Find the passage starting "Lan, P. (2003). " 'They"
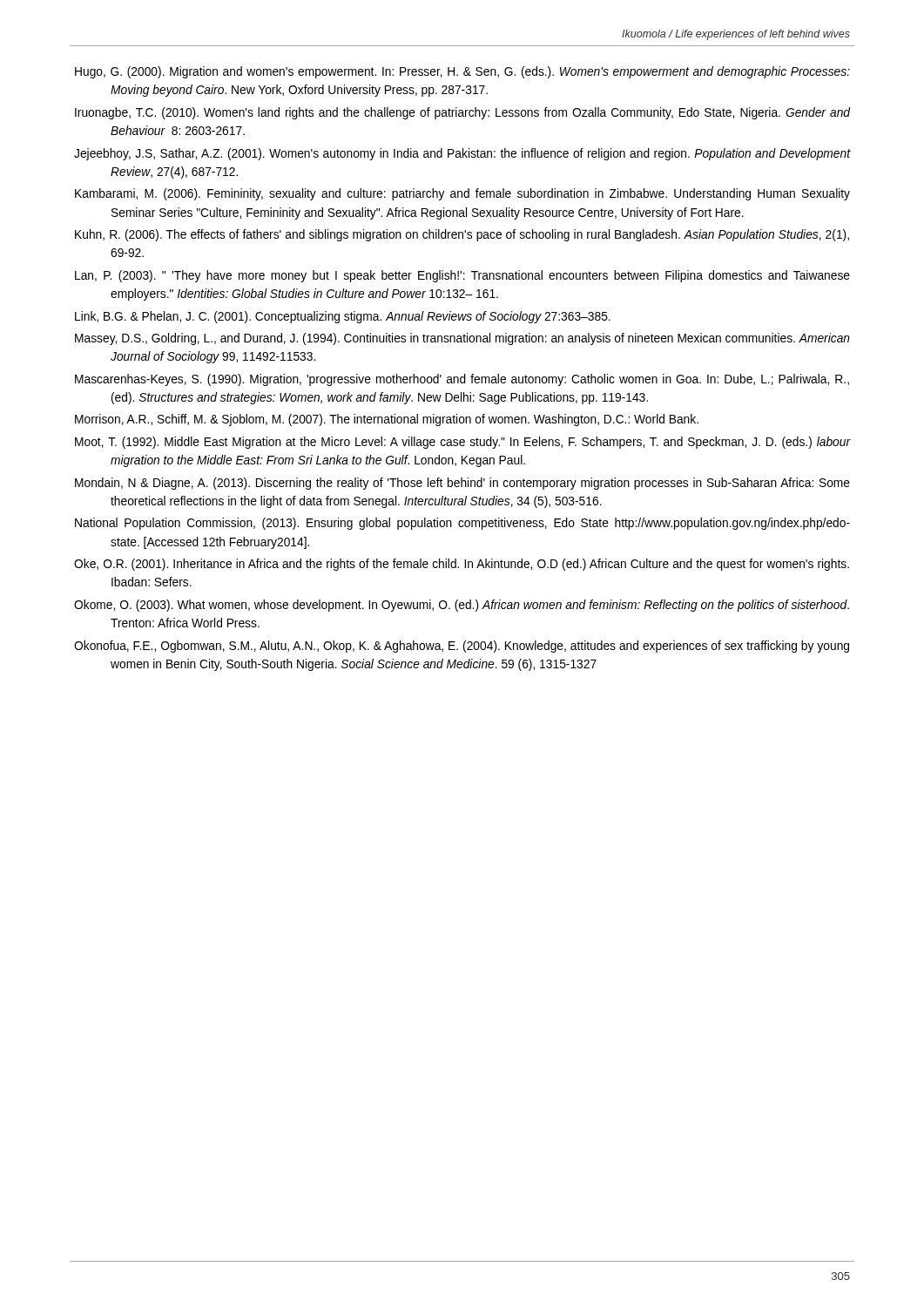Viewport: 924px width, 1307px height. [x=462, y=285]
